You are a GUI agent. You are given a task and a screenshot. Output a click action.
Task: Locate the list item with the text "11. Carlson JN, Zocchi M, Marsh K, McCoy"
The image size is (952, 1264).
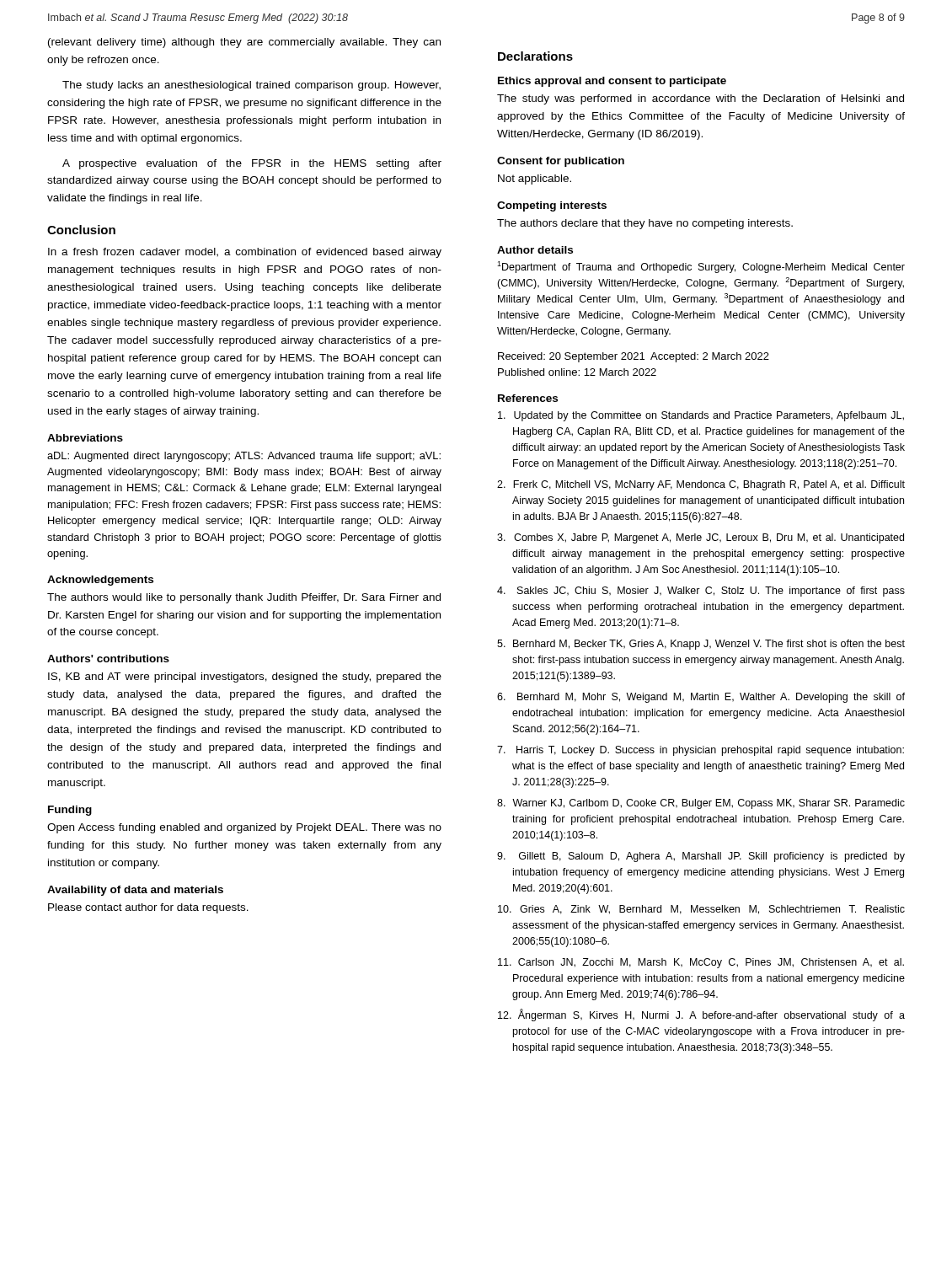pos(701,978)
